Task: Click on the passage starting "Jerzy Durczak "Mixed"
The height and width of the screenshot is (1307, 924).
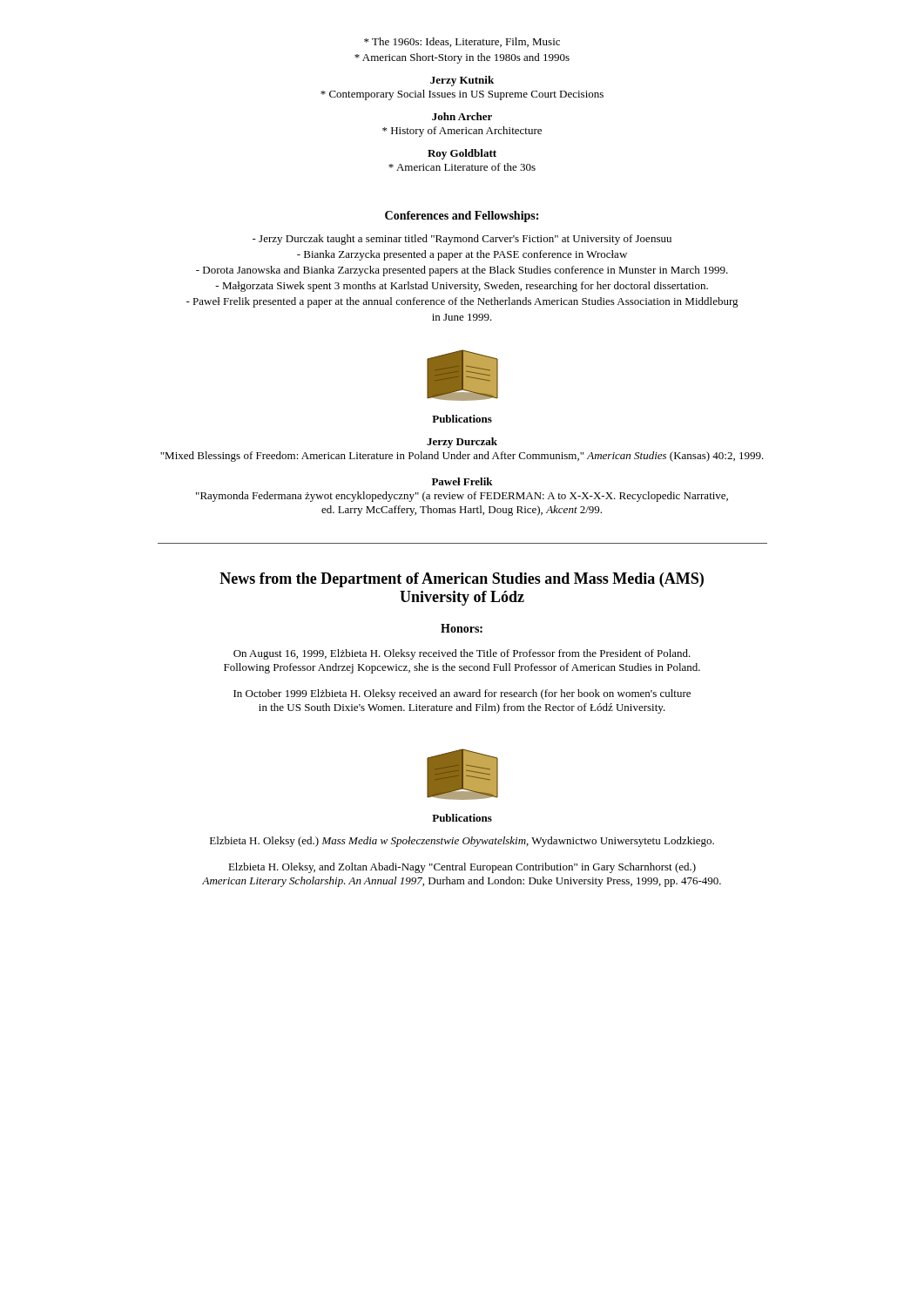Action: point(462,449)
